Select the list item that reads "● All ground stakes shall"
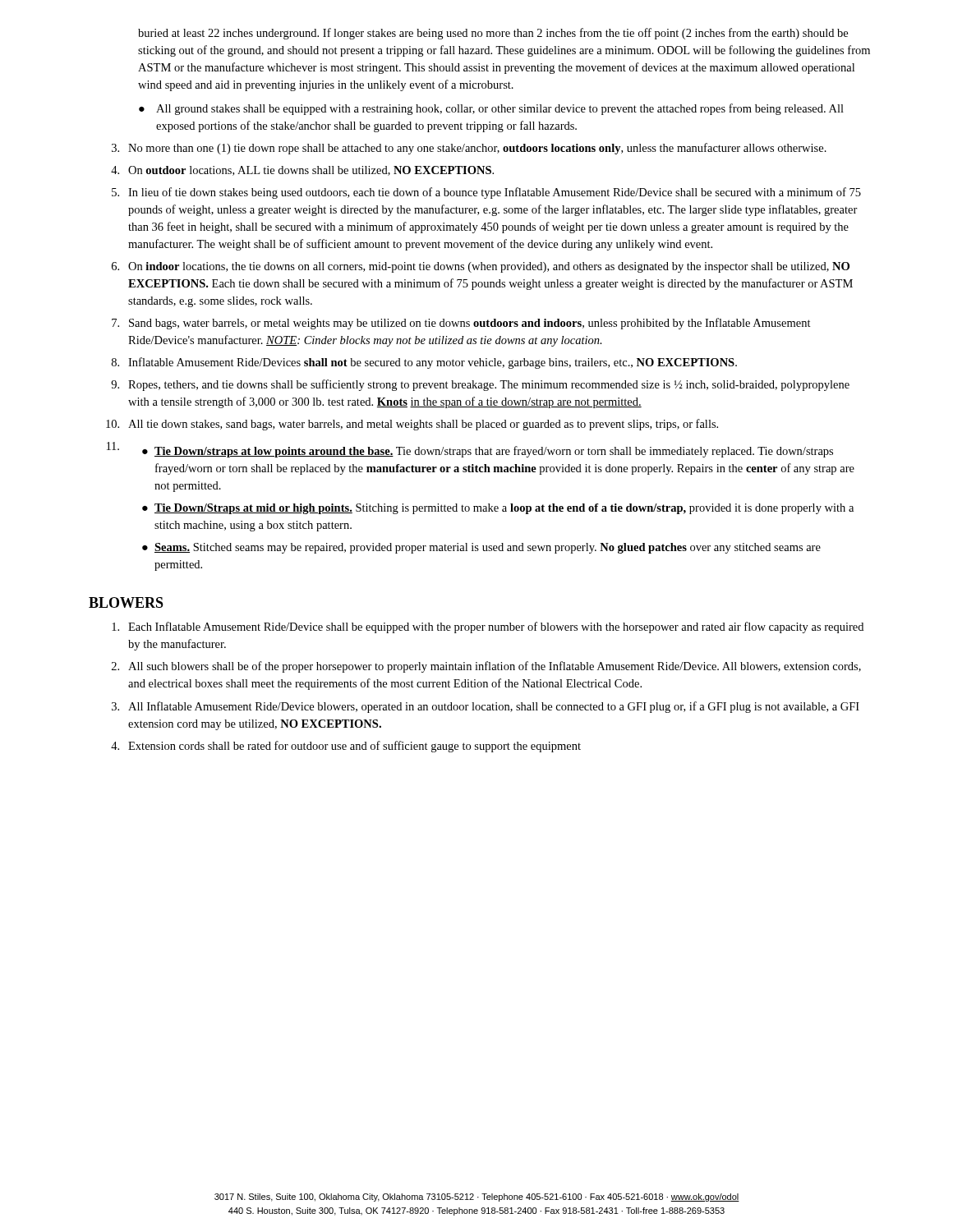This screenshot has height=1232, width=953. (x=504, y=118)
